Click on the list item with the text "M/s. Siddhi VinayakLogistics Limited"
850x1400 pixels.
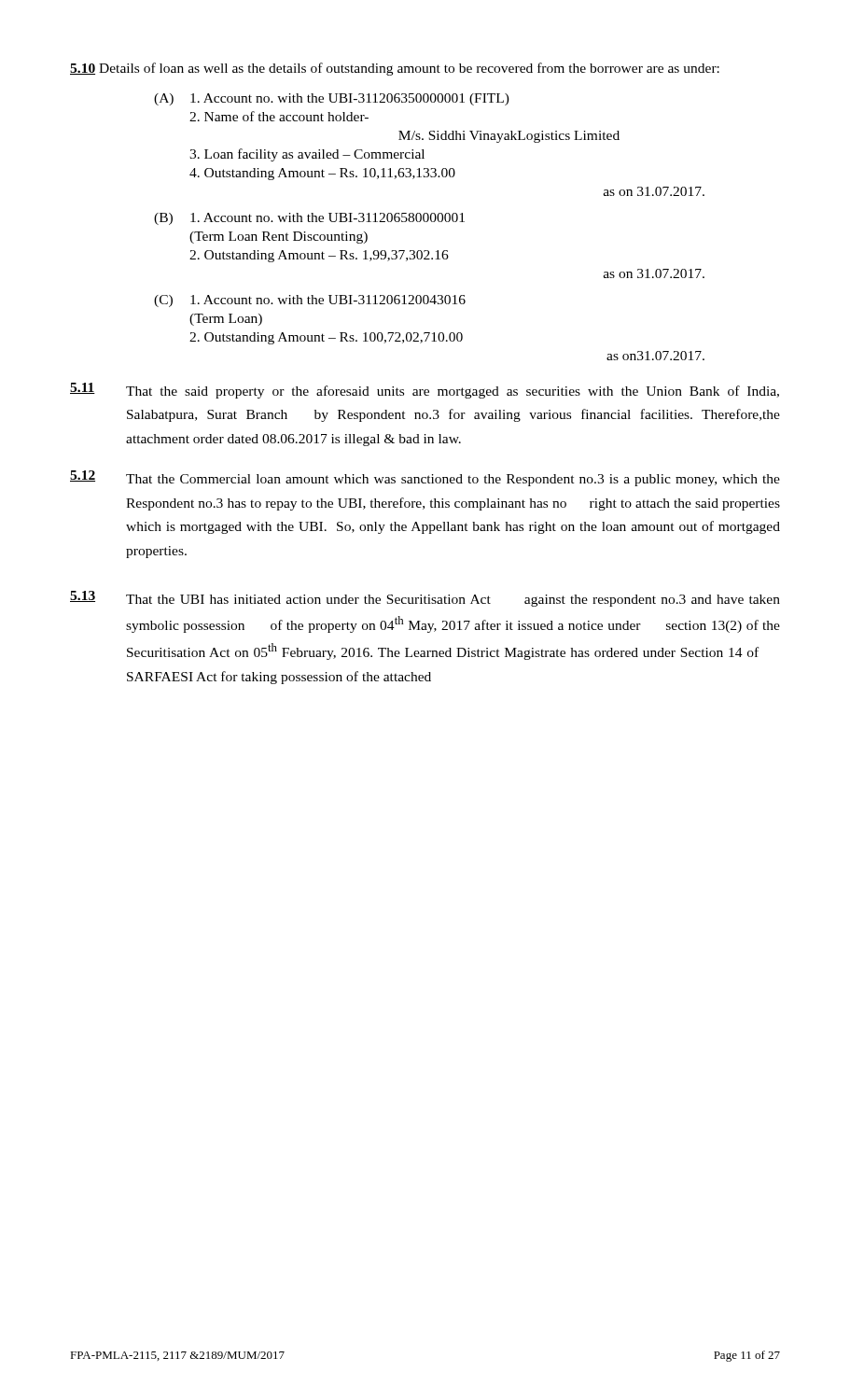pos(509,134)
